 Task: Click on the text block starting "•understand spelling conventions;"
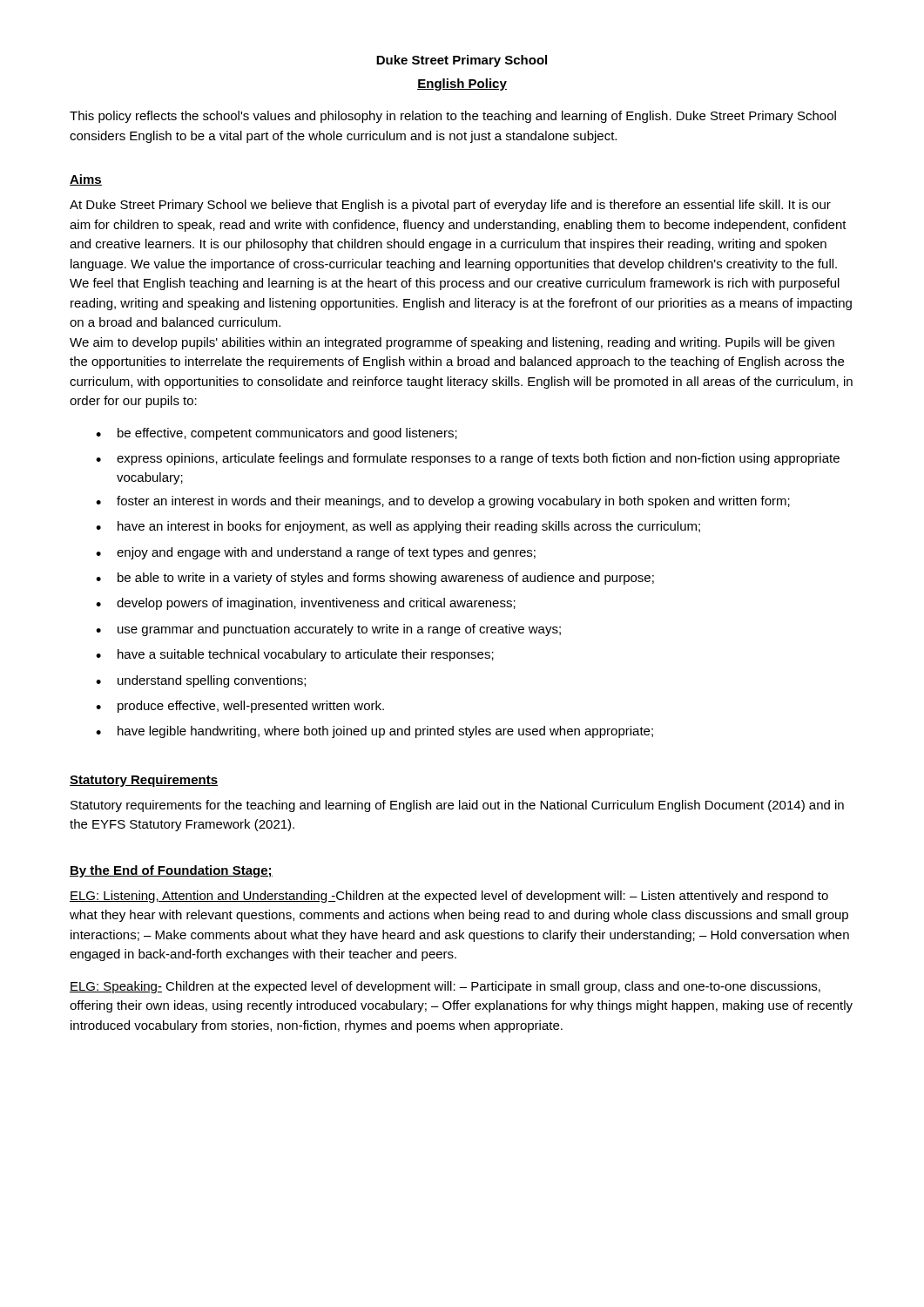point(201,681)
